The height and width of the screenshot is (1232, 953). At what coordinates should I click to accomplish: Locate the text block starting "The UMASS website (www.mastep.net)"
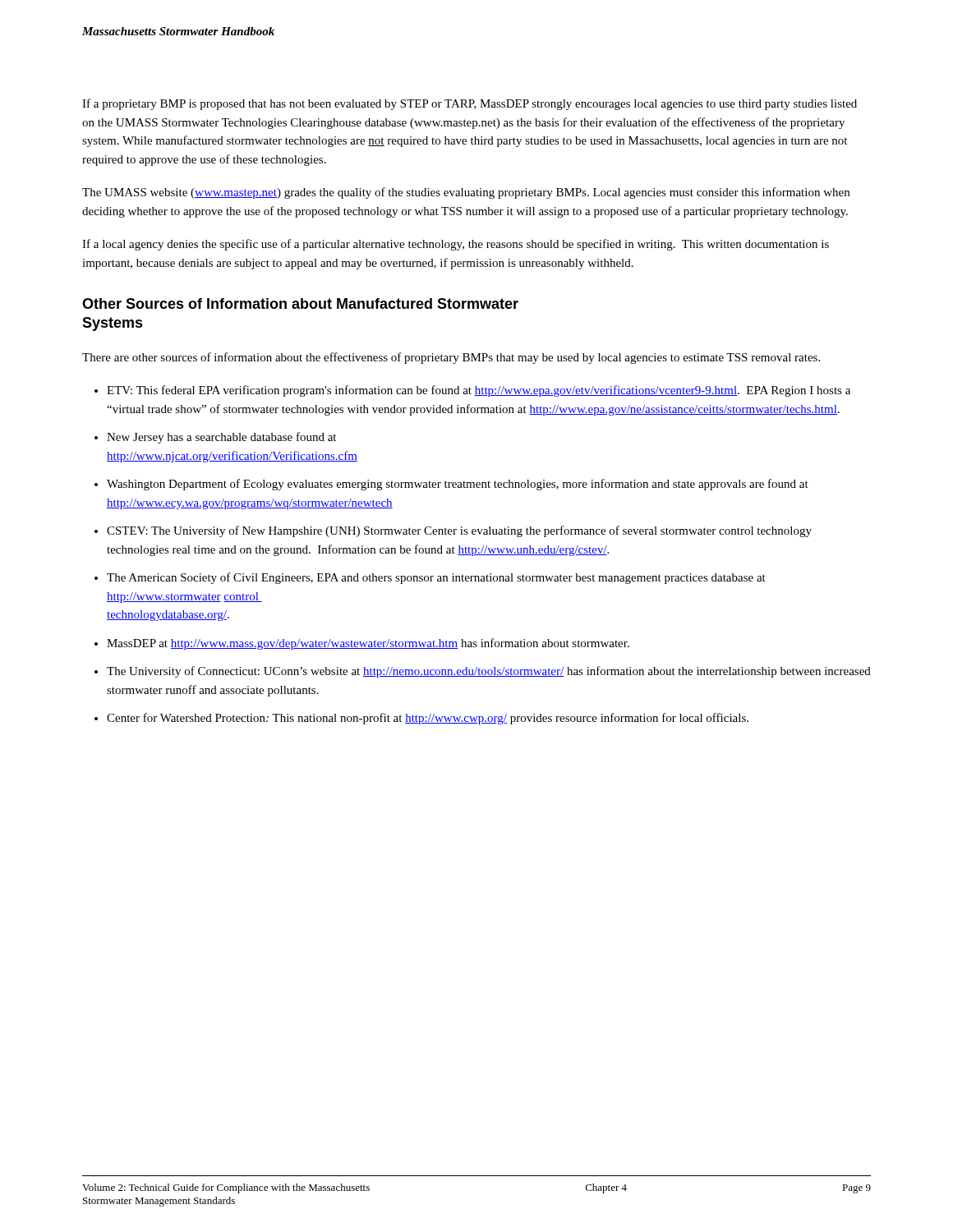tap(476, 202)
